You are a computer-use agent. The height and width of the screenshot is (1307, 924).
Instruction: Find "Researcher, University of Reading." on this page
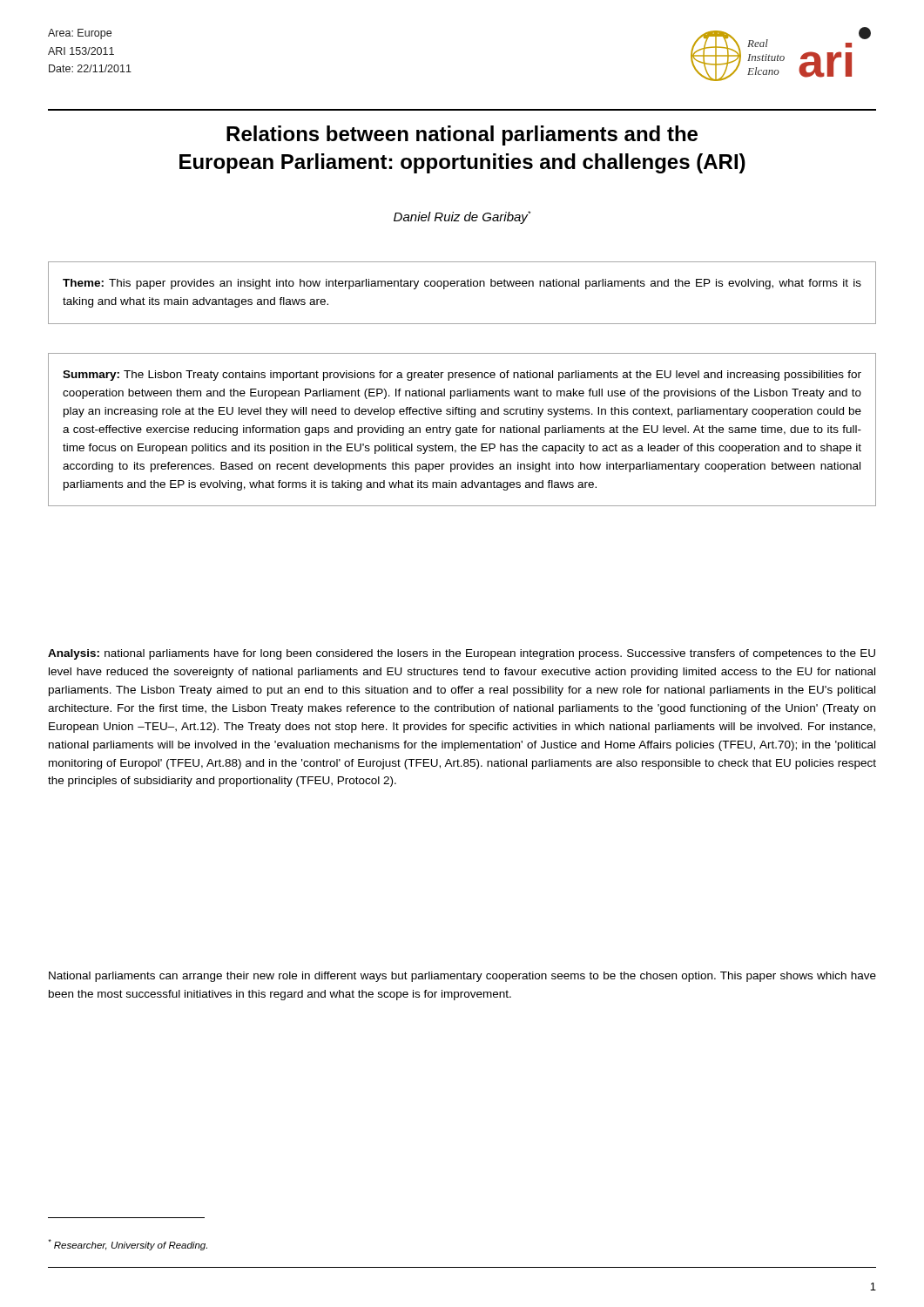[x=128, y=1244]
